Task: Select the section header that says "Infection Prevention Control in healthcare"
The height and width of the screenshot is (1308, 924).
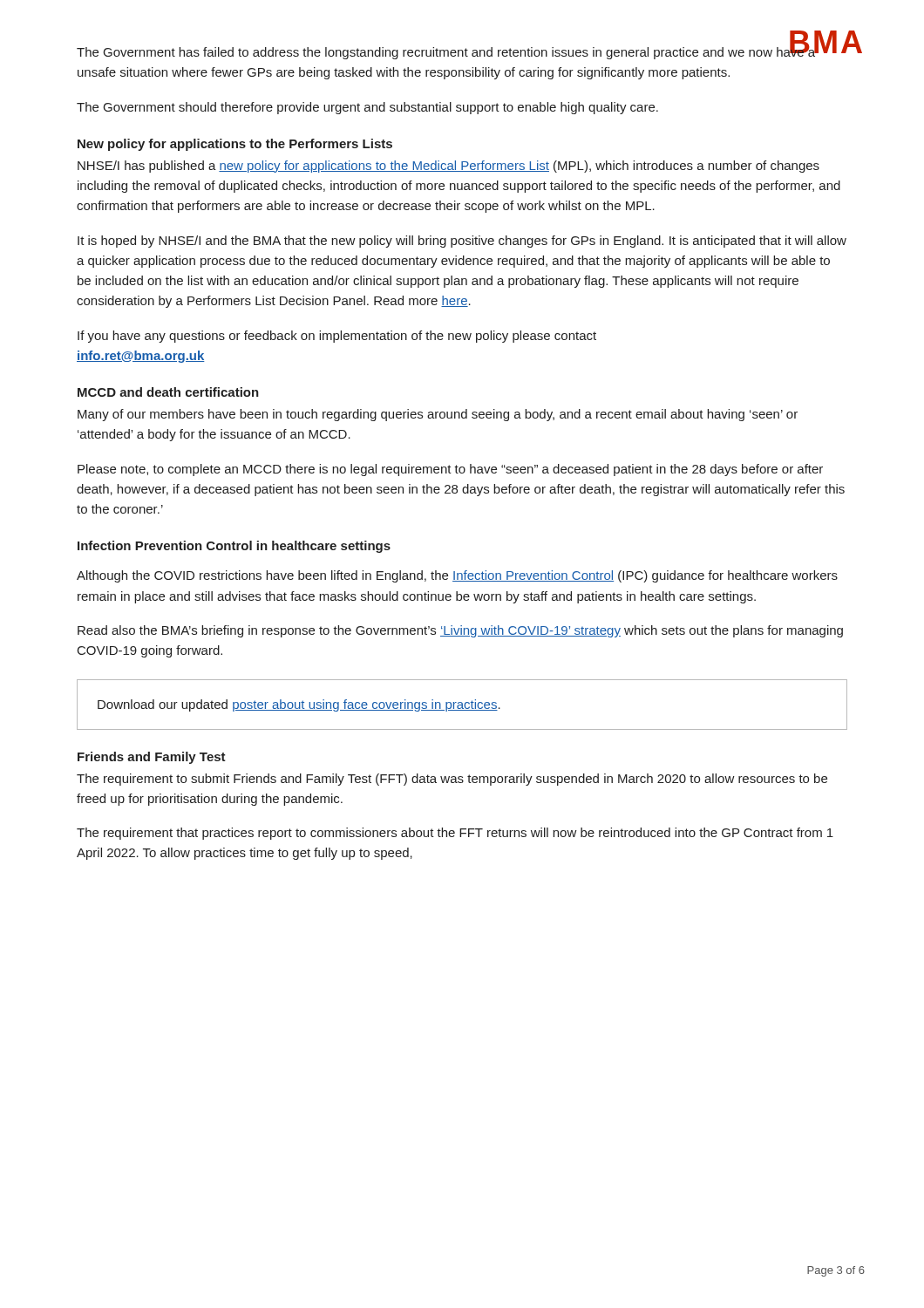Action: tap(234, 546)
